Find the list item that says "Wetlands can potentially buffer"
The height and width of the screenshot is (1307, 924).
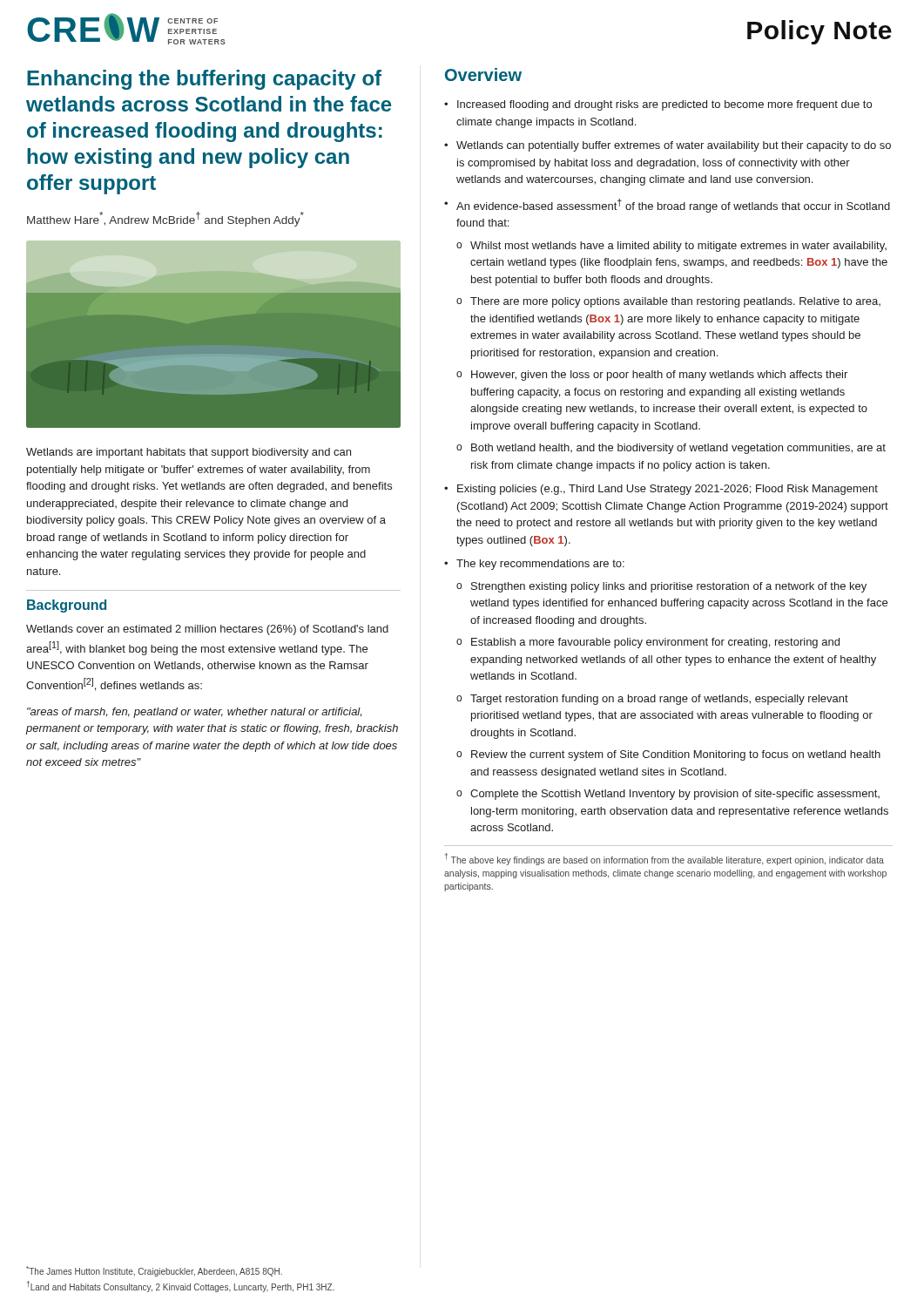674,162
